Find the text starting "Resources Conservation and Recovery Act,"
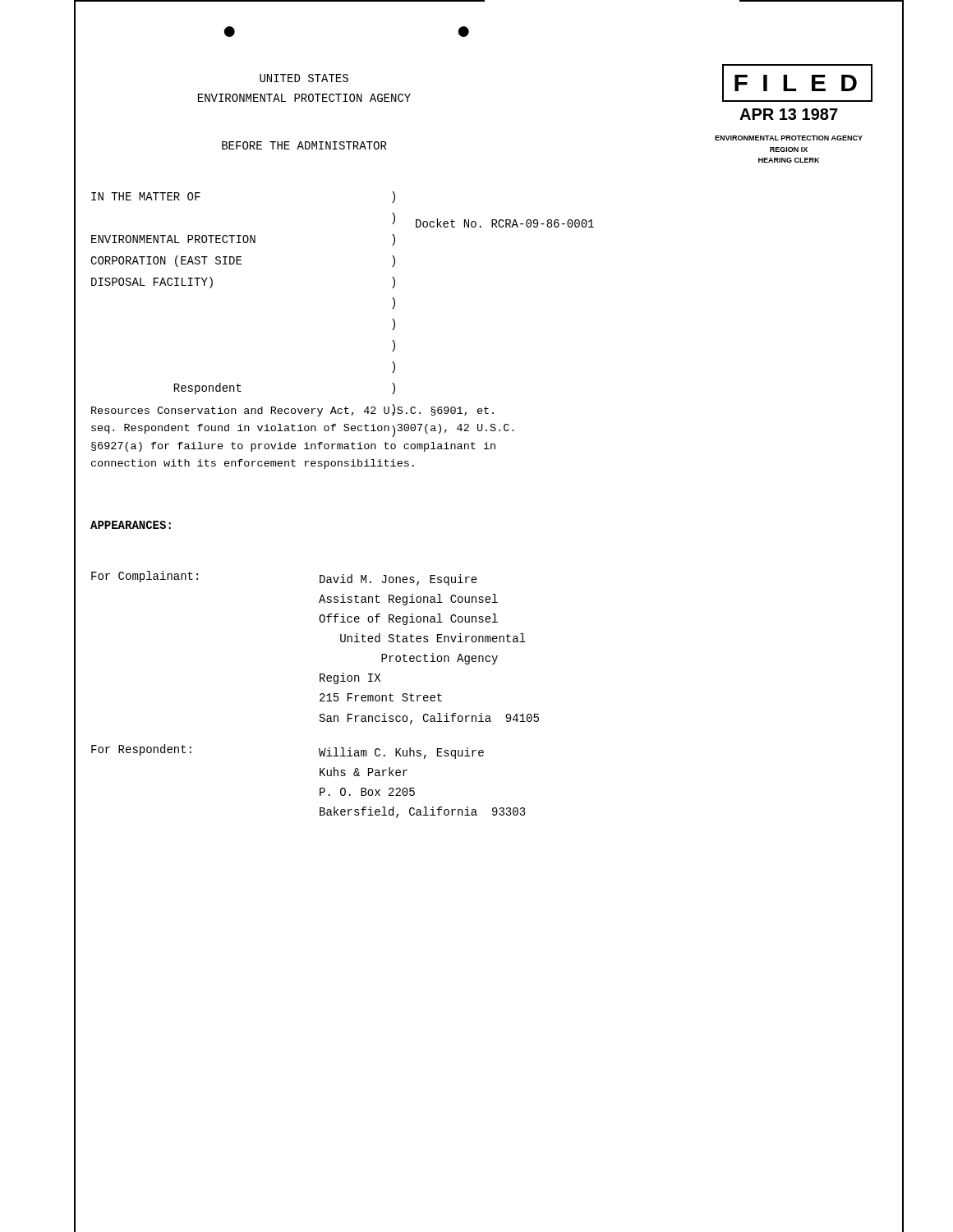Screen dimensions: 1232x953 pyautogui.click(x=303, y=437)
